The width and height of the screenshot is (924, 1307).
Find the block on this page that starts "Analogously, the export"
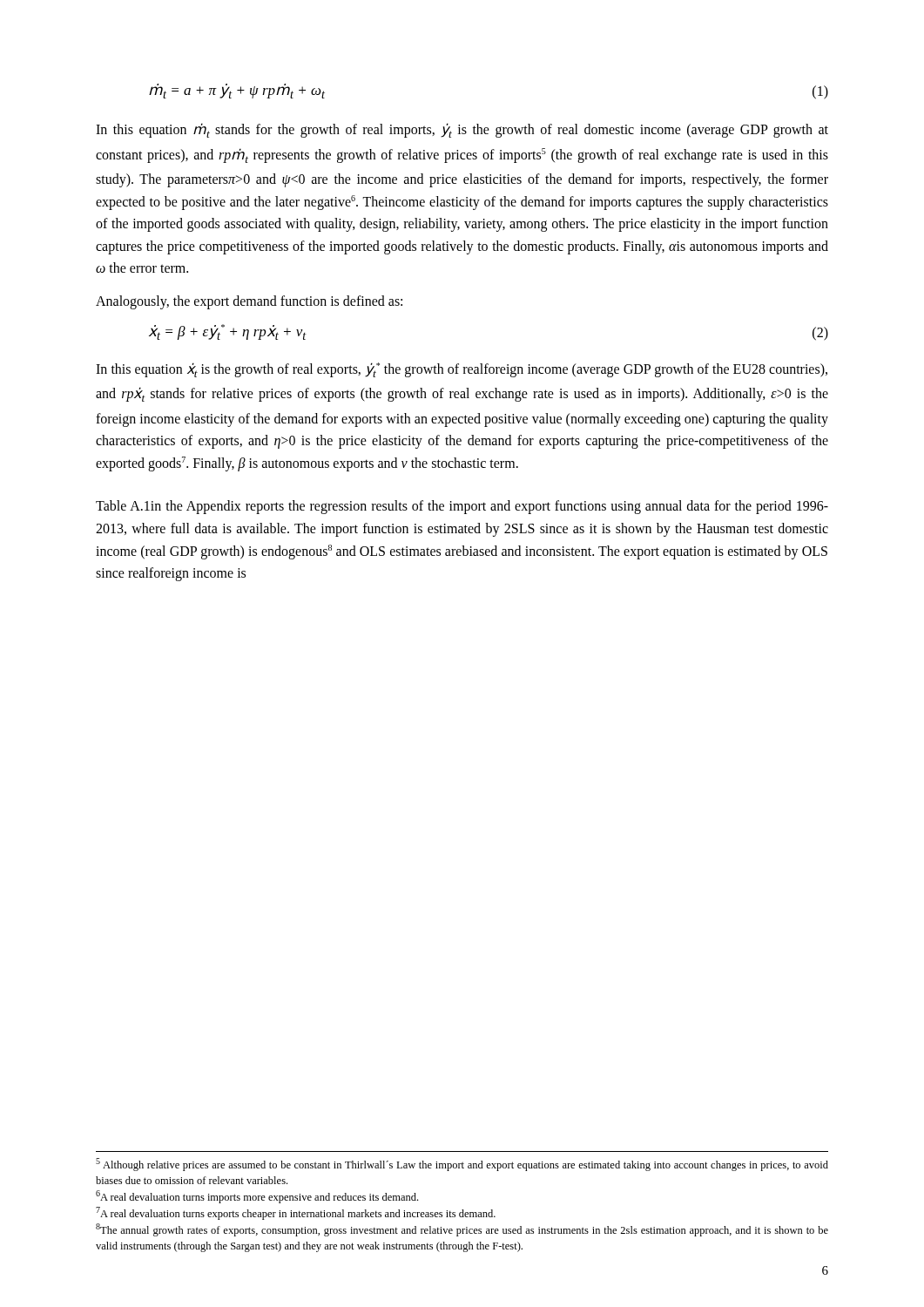pyautogui.click(x=249, y=302)
